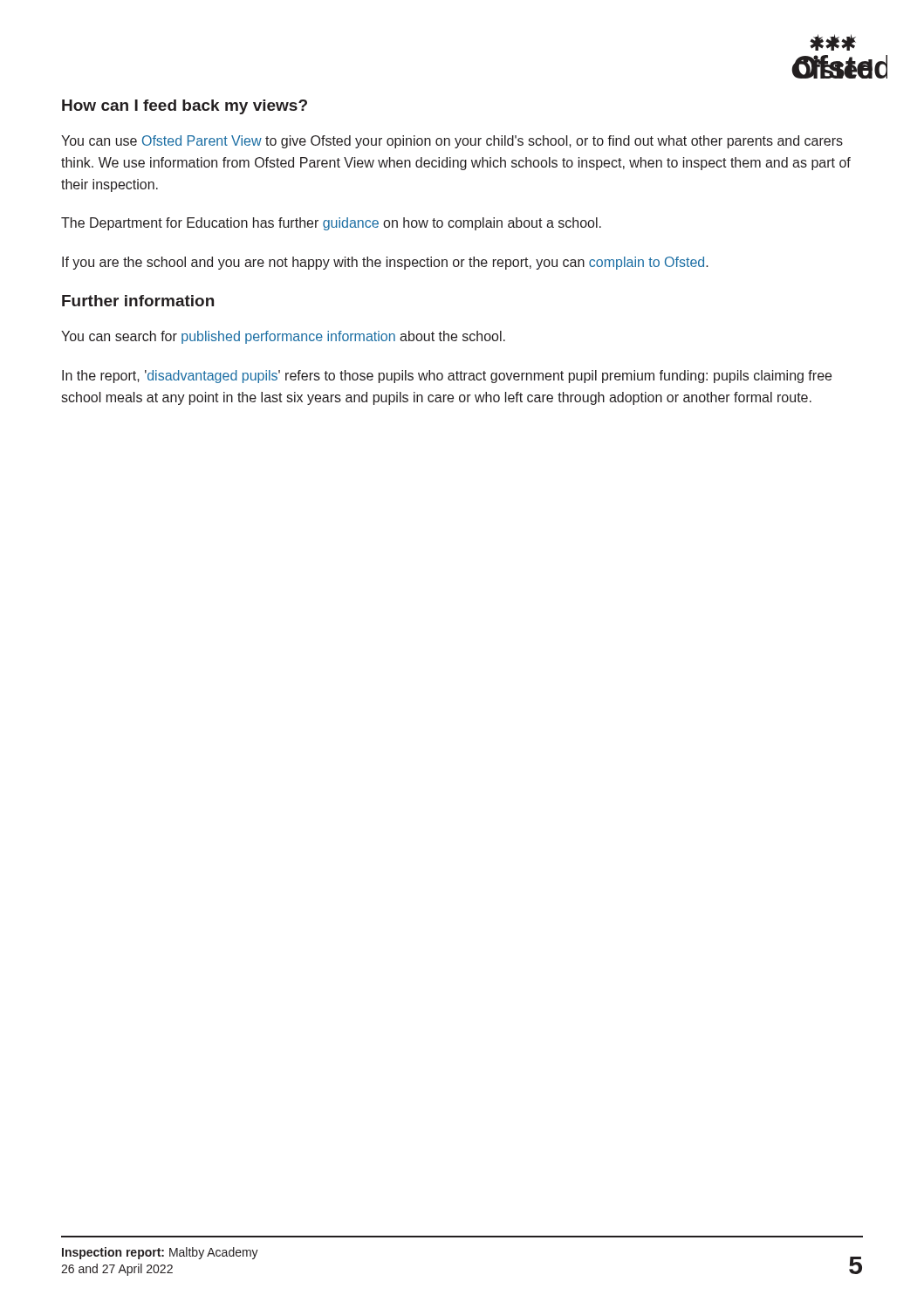Click on the block starting "If you are"
924x1309 pixels.
click(x=385, y=262)
